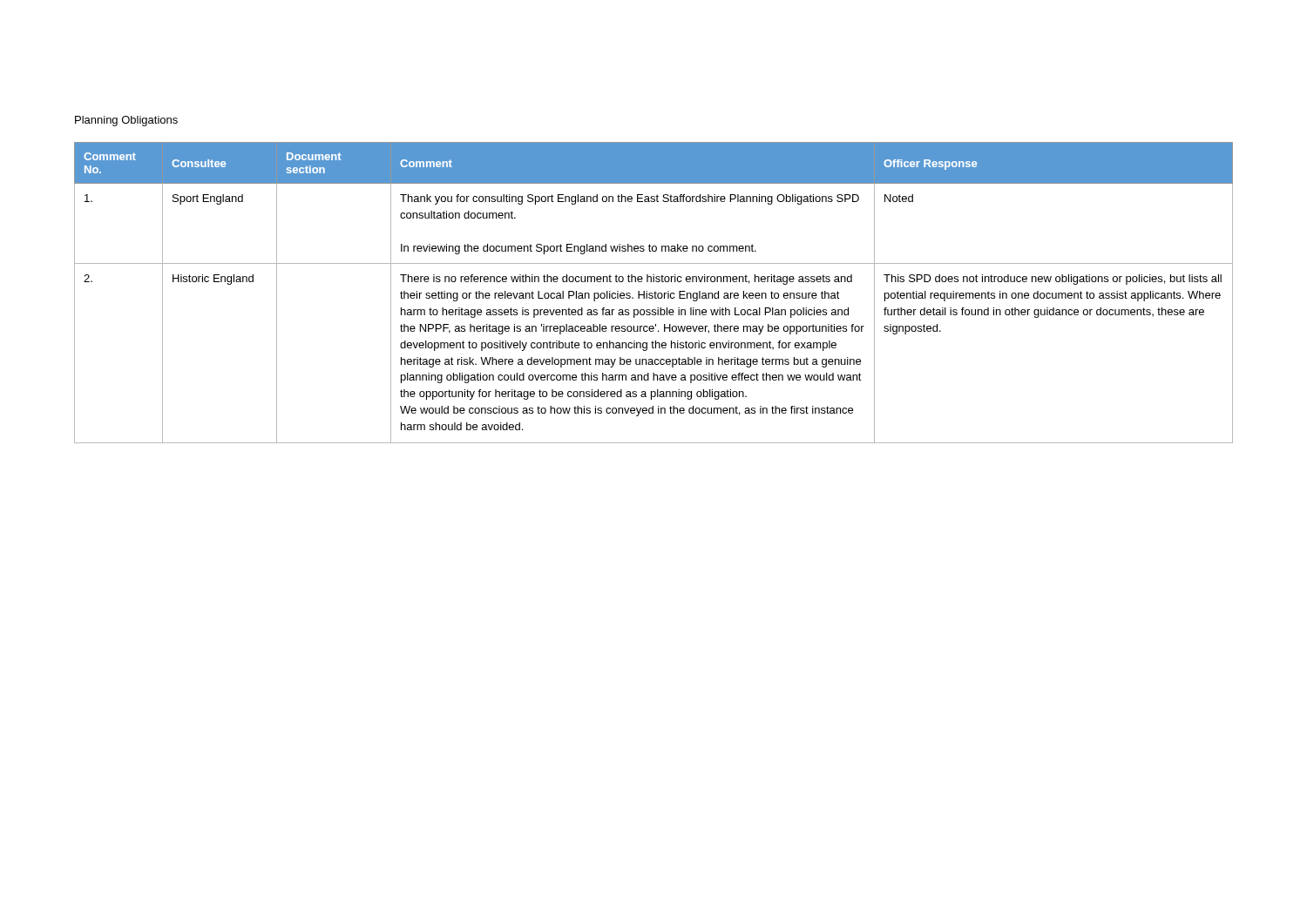Locate the table with the text "Thank you for consulting Sport"
The image size is (1307, 924).
pos(654,293)
